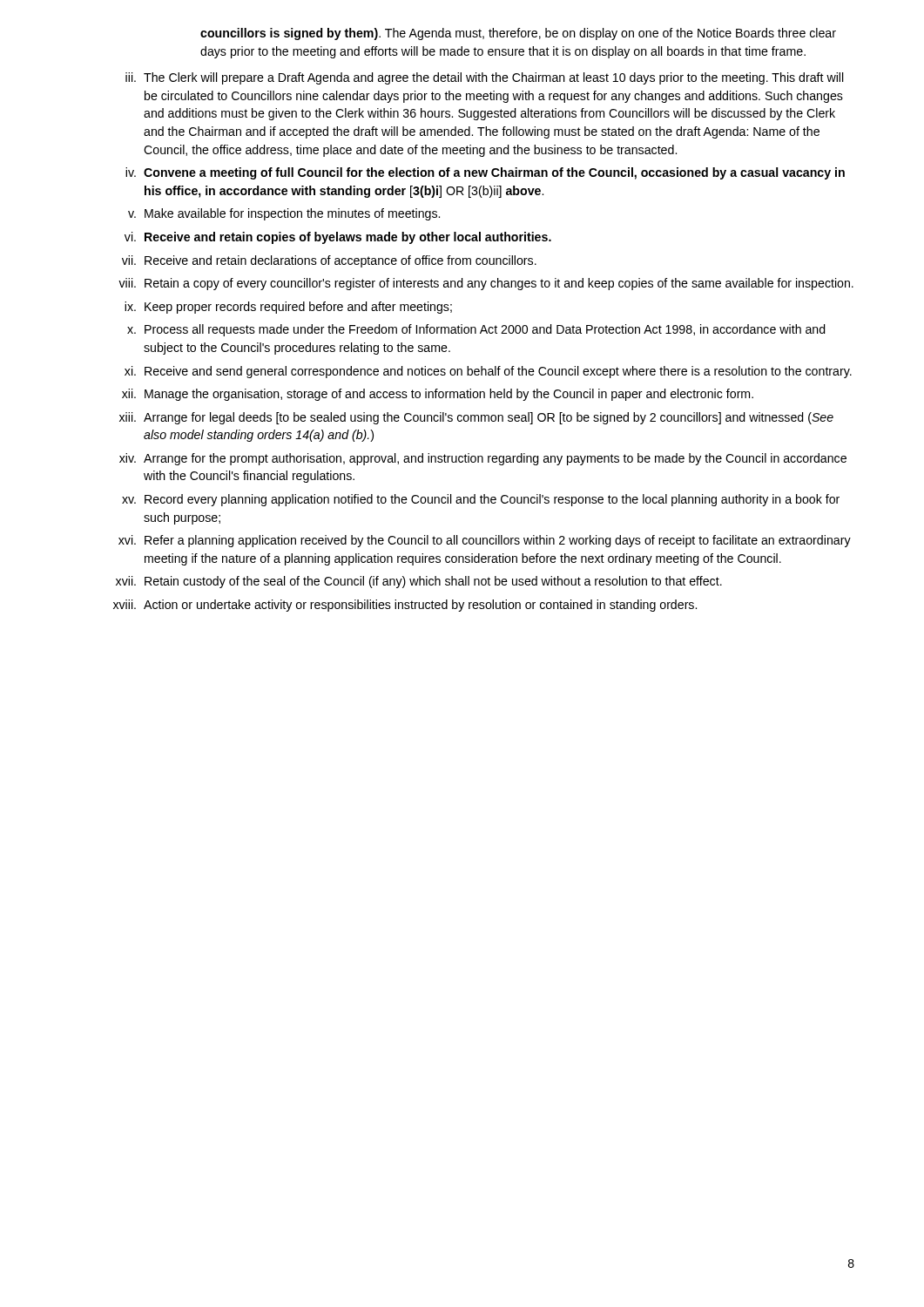Point to the text block starting "vi. Receive and retain copies of"
Screen dimensions: 1307x924
click(475, 237)
